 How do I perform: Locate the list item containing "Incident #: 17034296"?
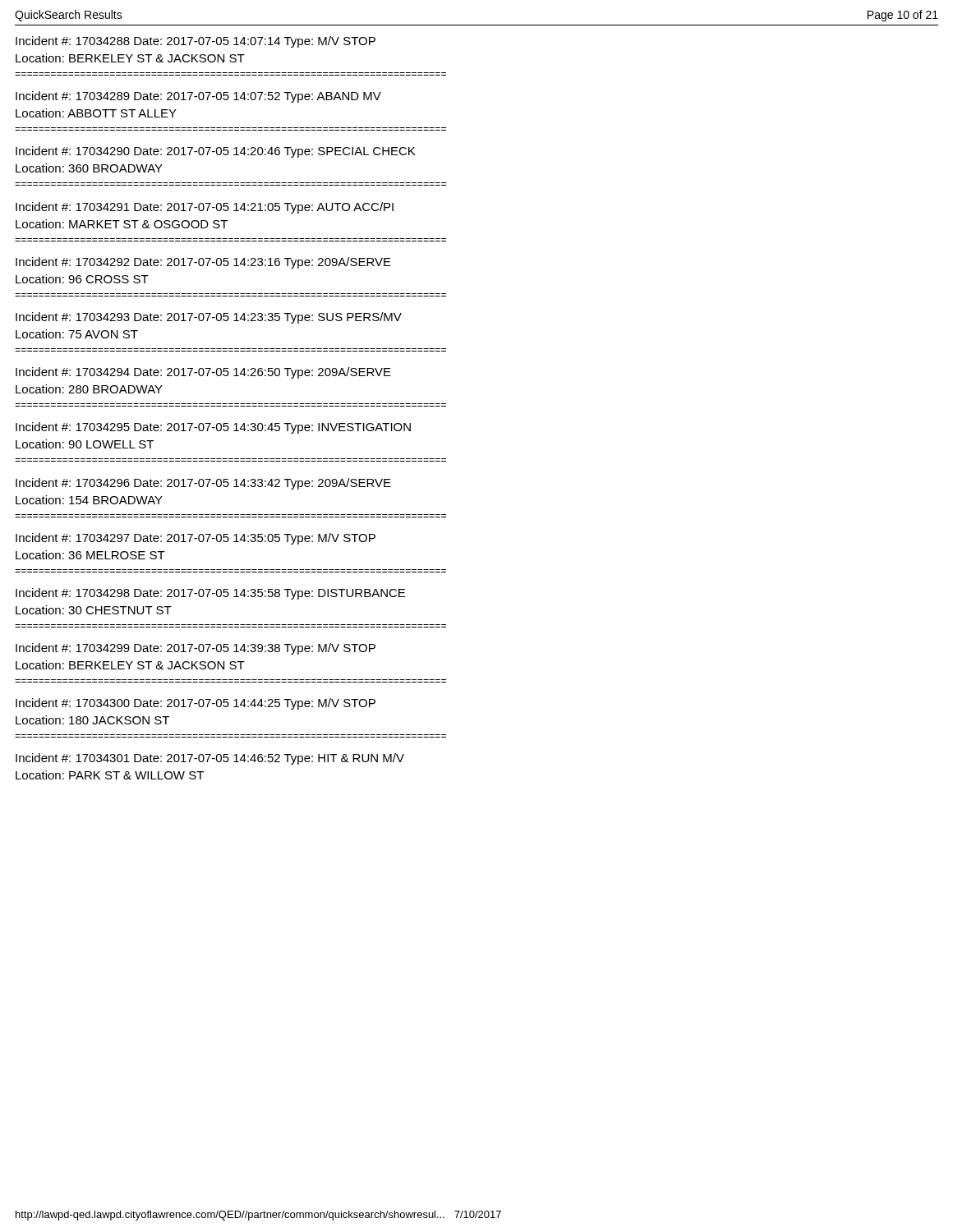pos(203,484)
